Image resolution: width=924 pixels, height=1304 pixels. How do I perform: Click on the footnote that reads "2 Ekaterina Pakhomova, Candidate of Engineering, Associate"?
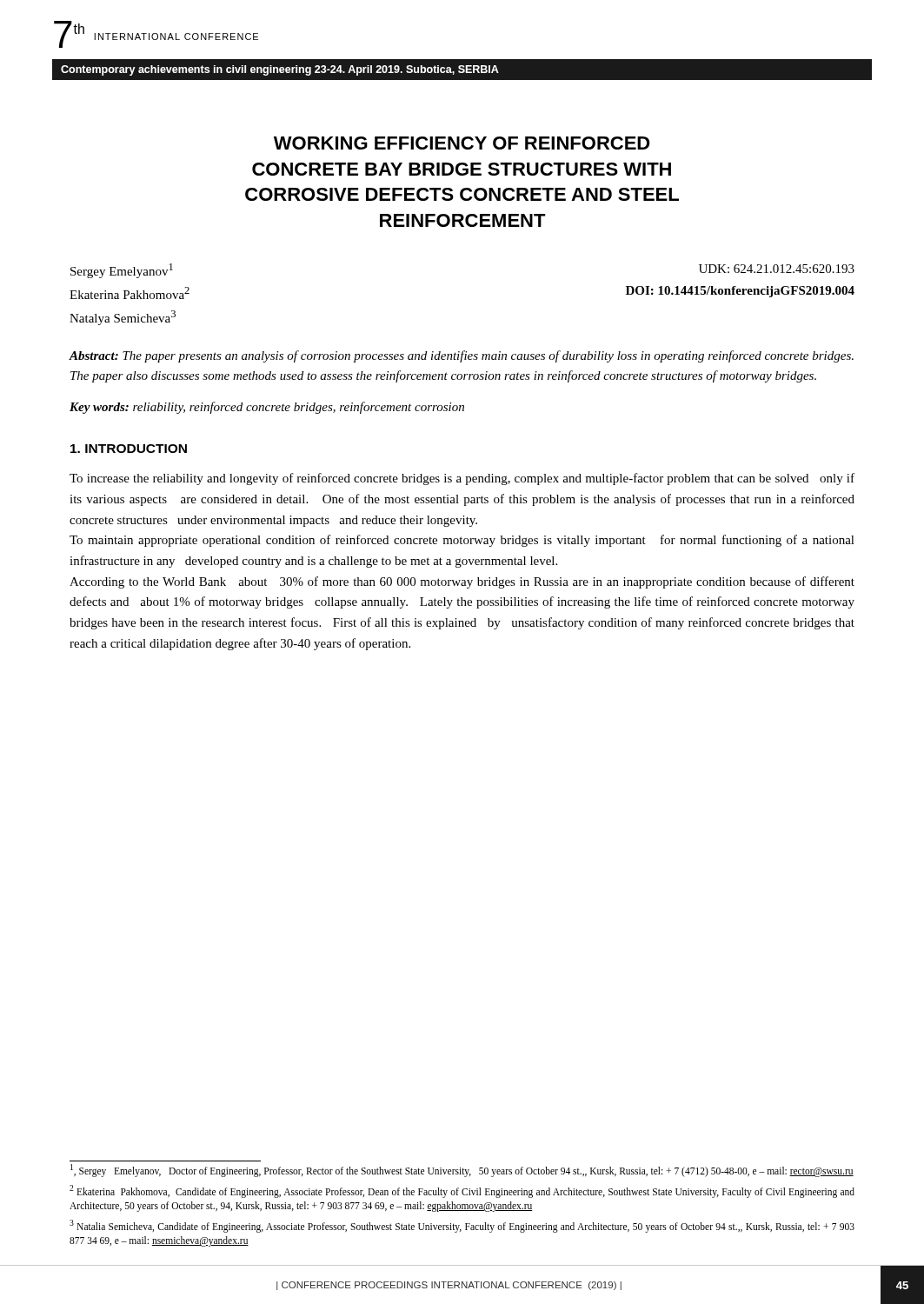(462, 1197)
